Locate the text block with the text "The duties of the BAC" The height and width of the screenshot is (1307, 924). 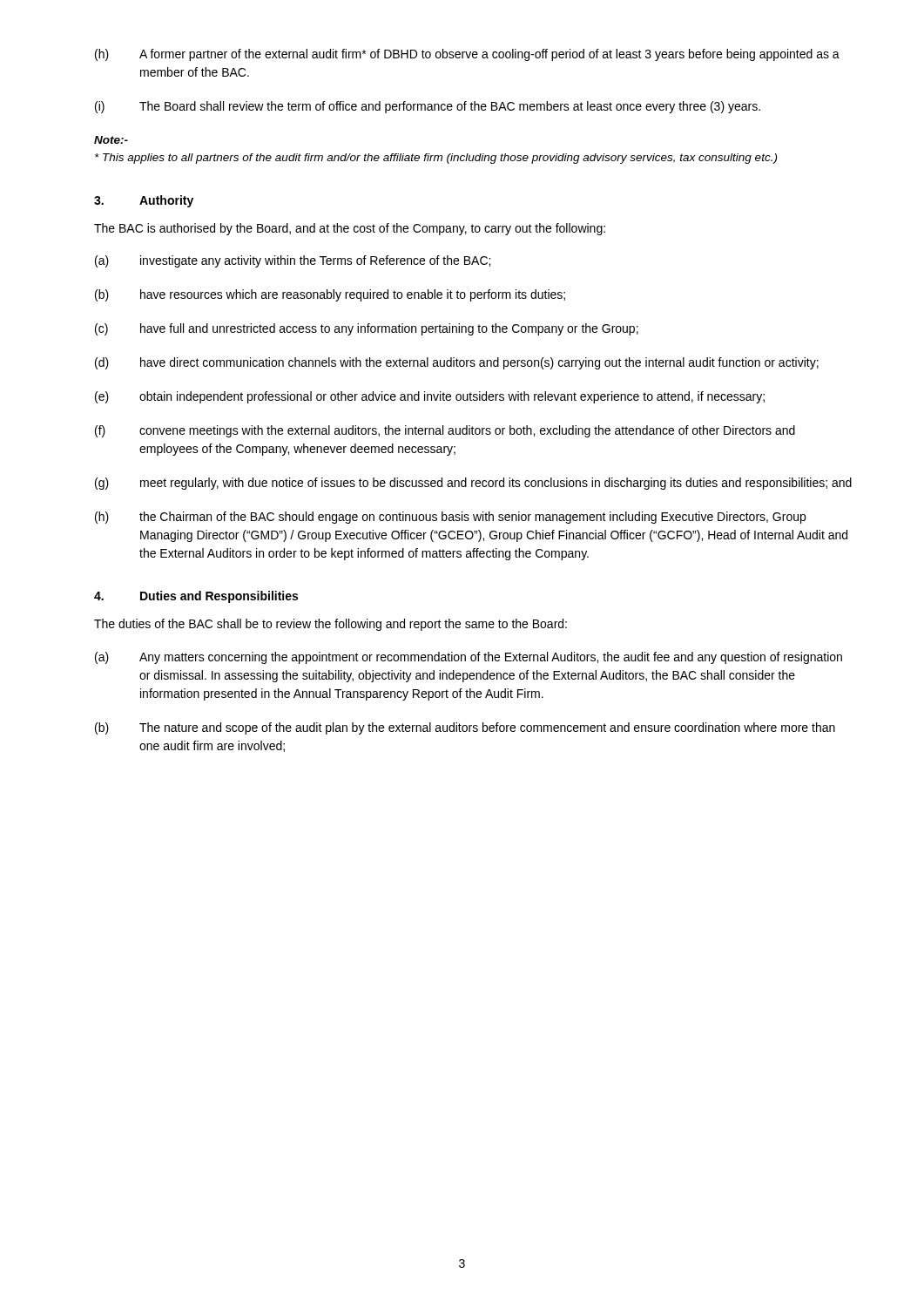coord(331,624)
